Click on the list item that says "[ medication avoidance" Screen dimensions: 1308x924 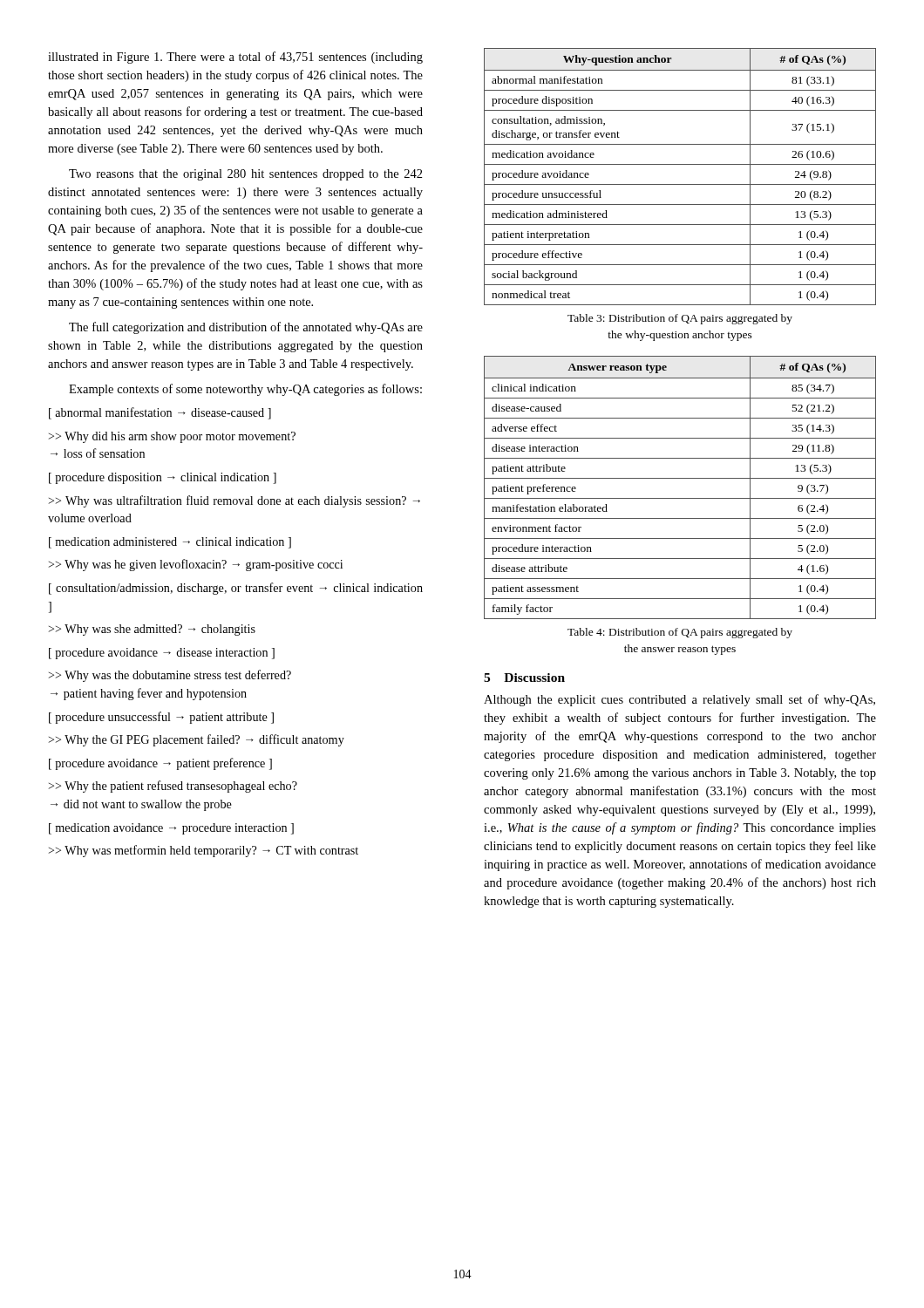point(235,827)
